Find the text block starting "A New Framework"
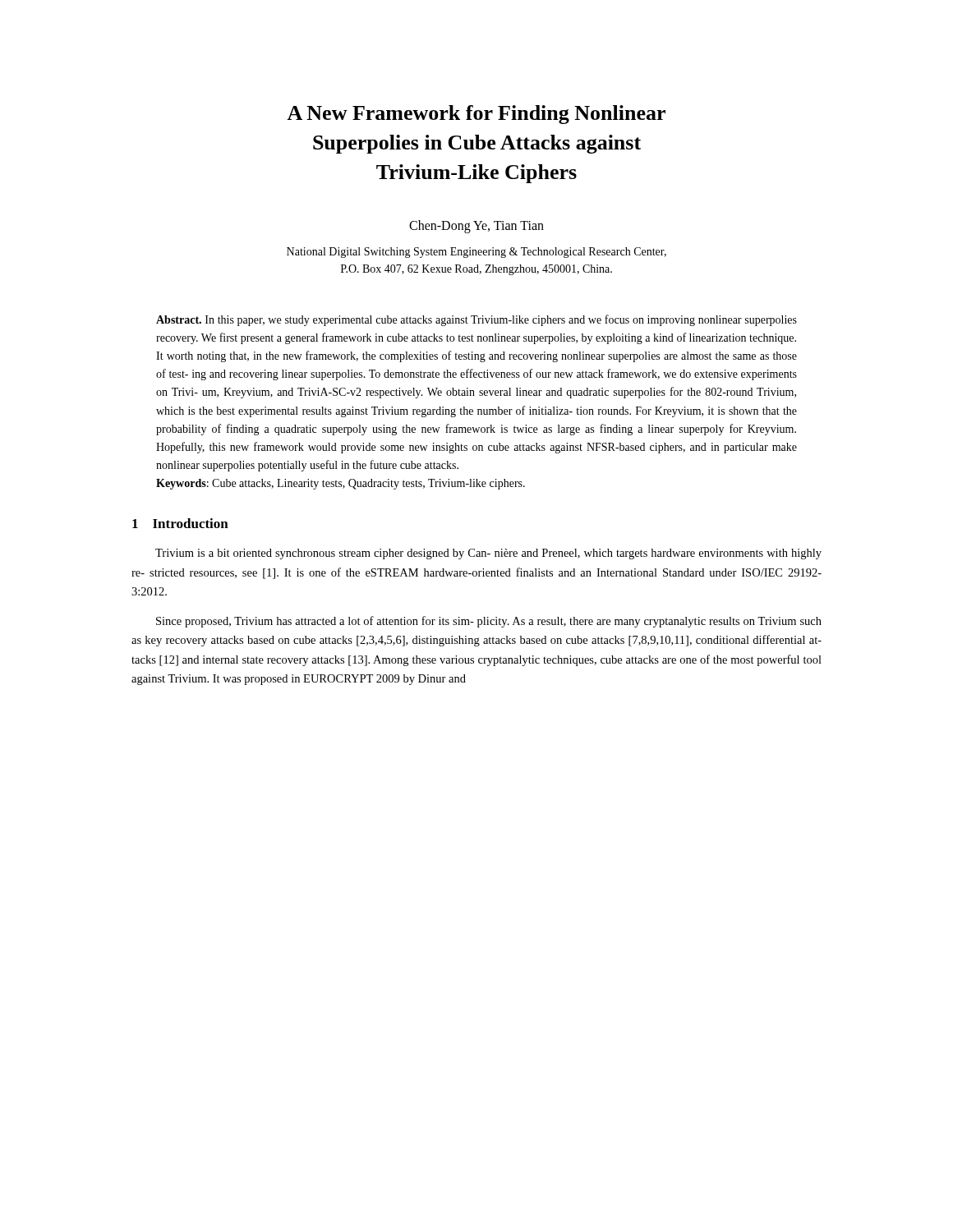 click(476, 143)
